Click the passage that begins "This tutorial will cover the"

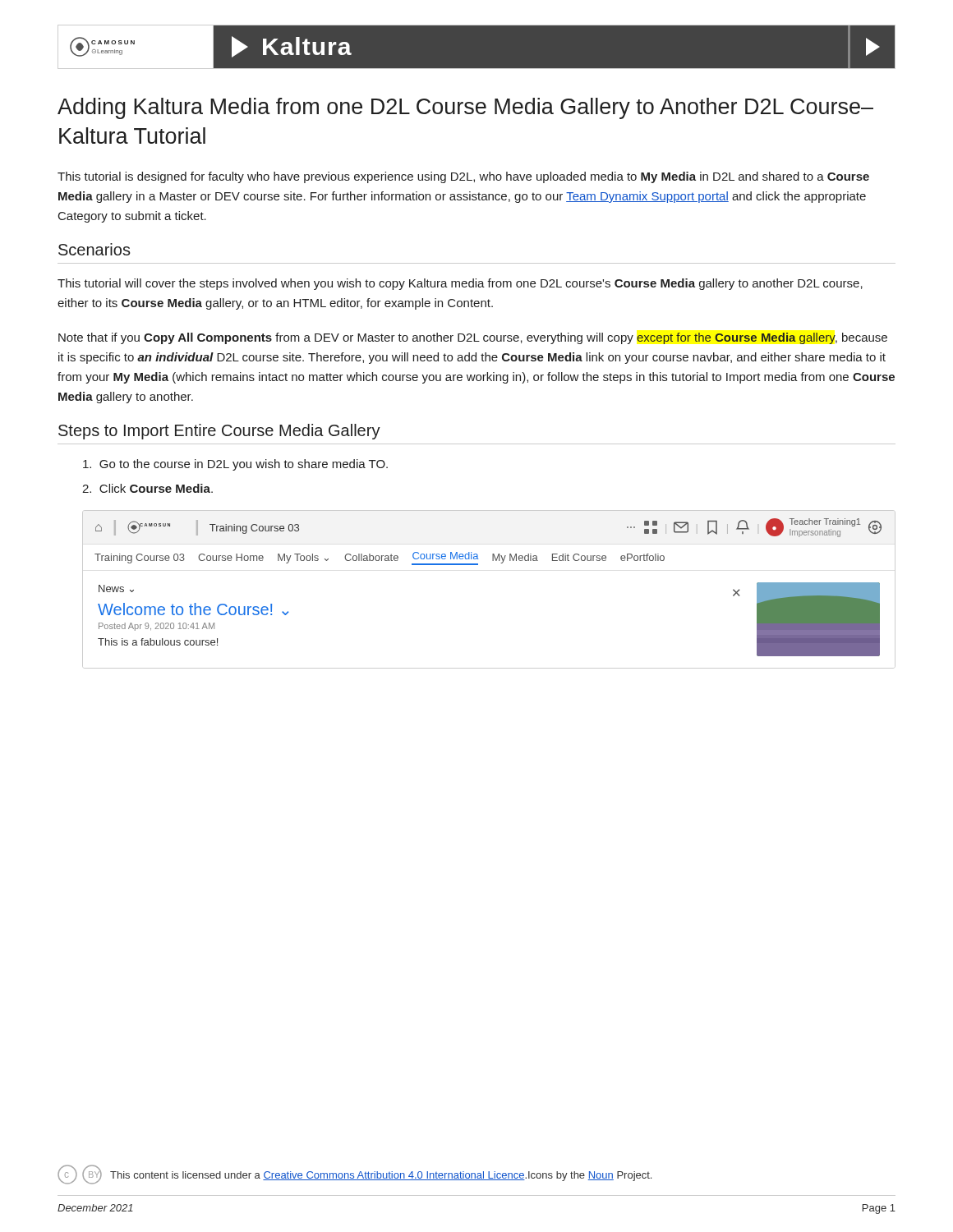[x=460, y=293]
